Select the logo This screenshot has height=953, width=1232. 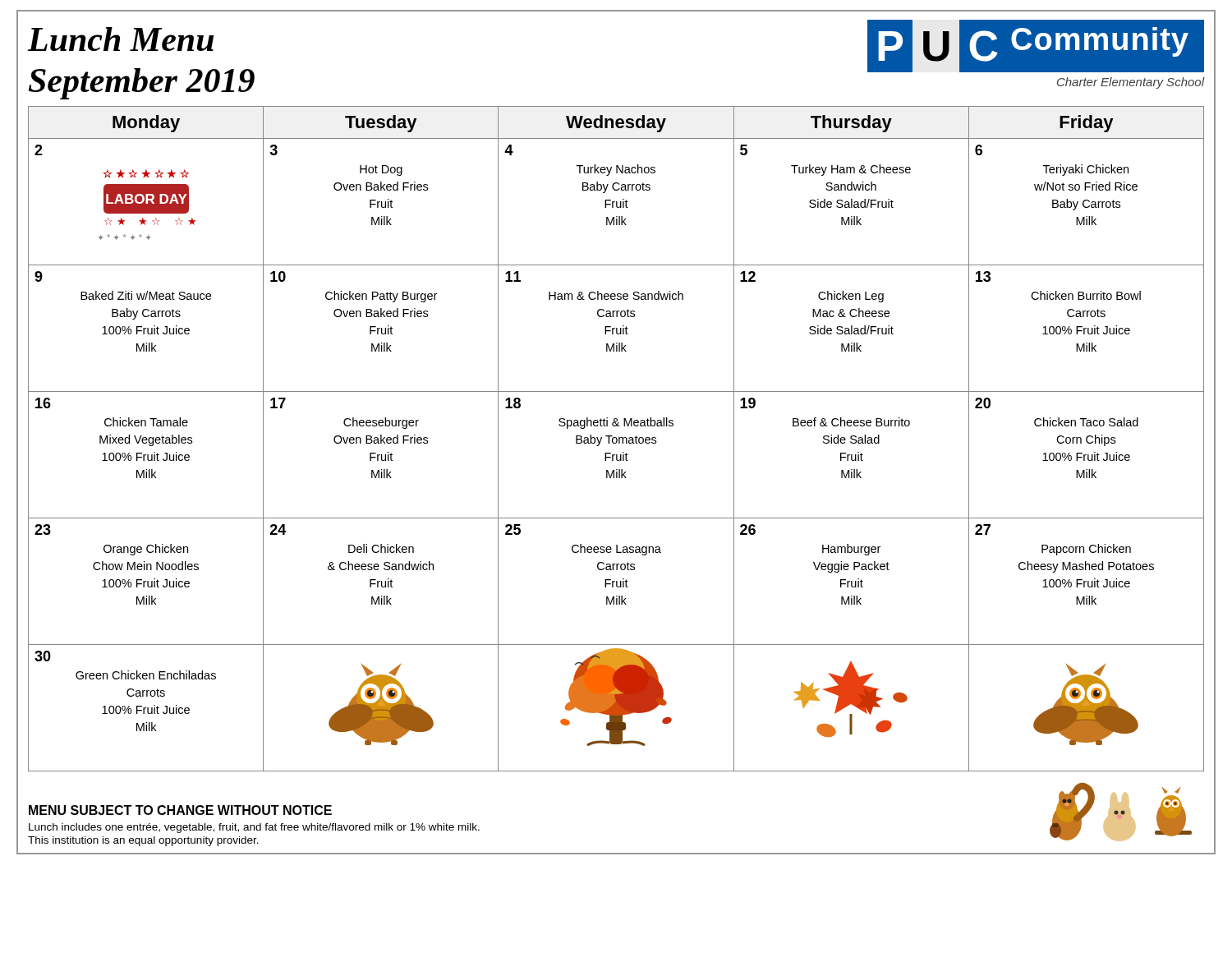click(1036, 54)
